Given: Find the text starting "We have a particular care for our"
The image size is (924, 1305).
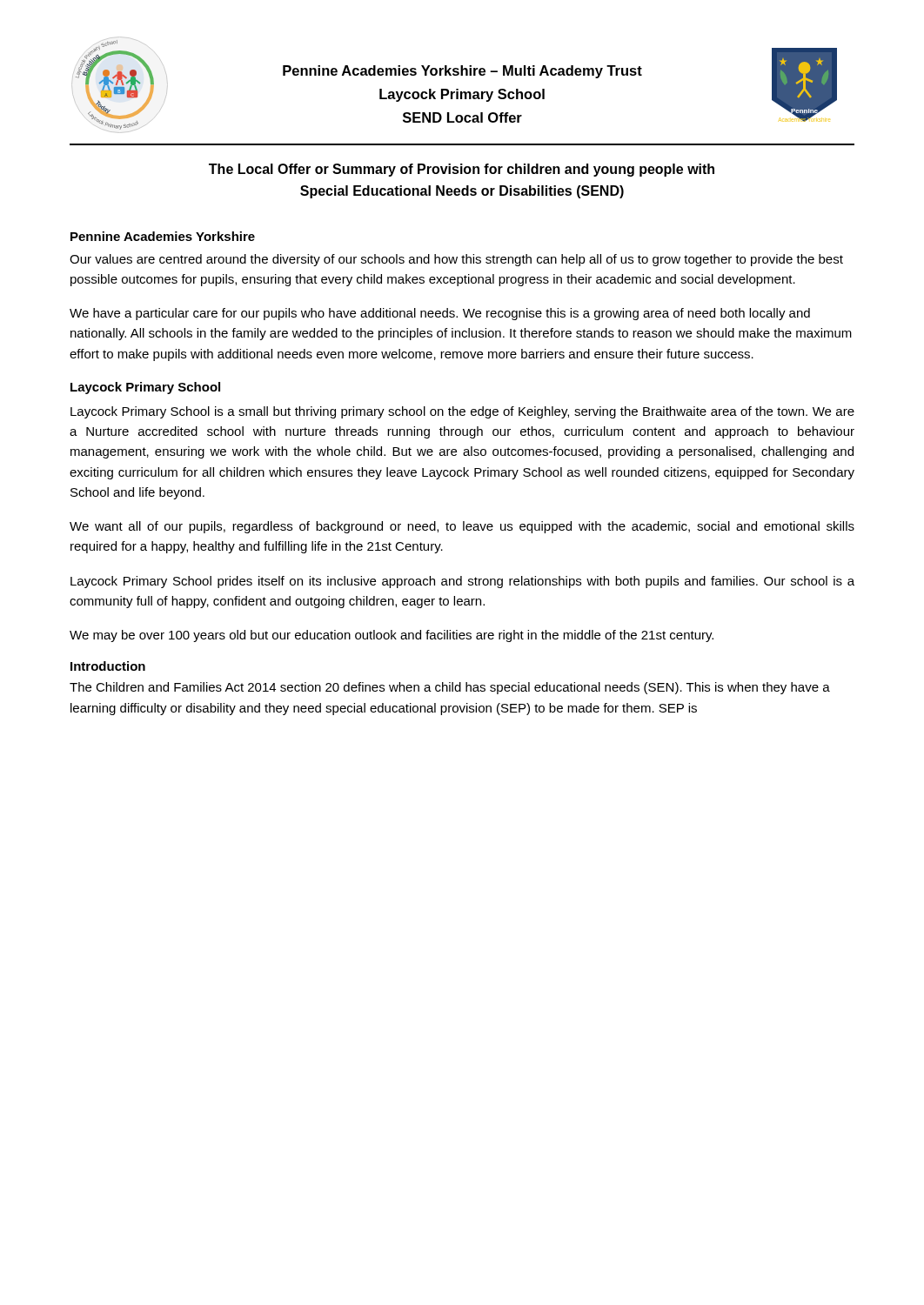Looking at the screenshot, I should point(461,333).
